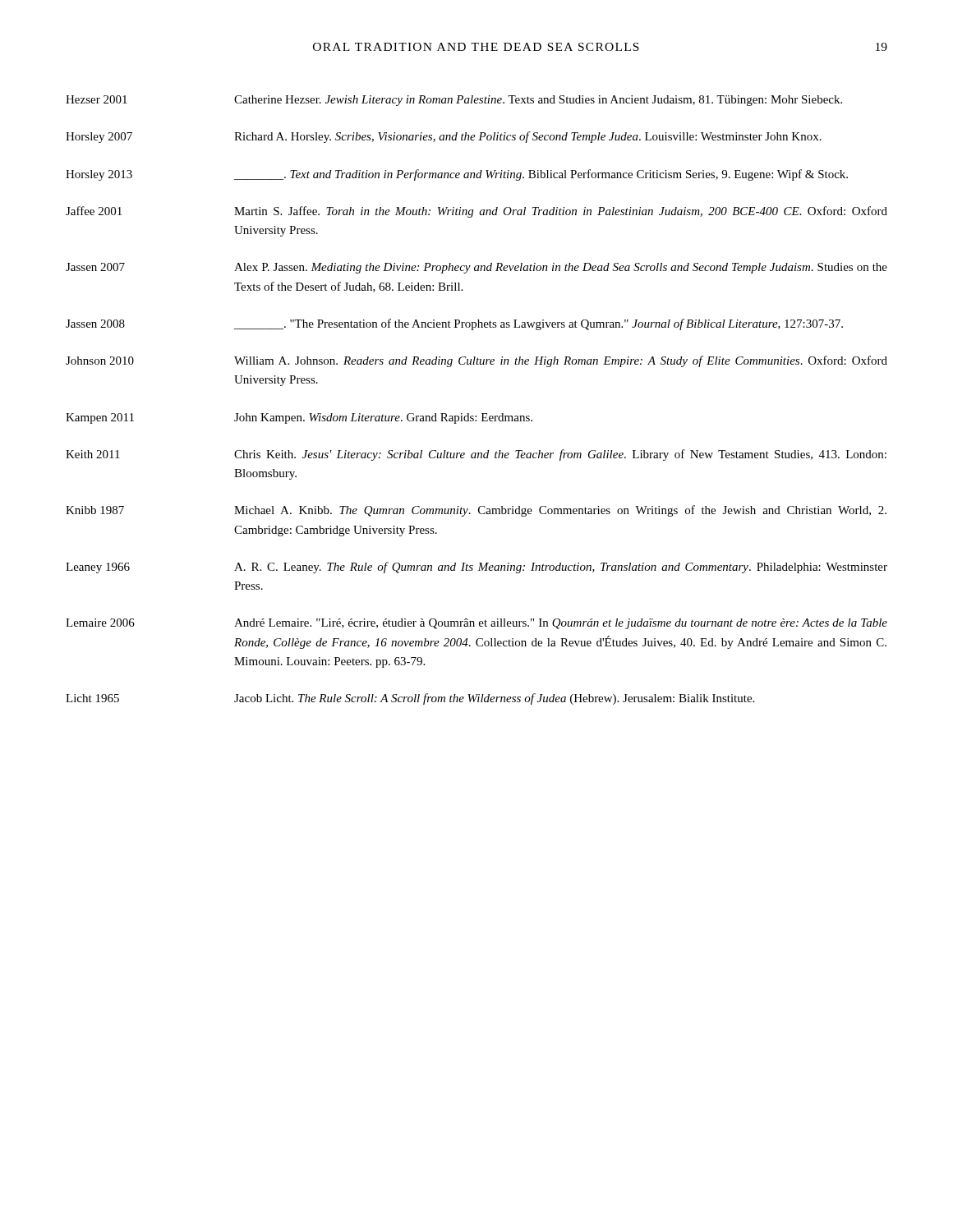Select the list item that says "Jassen 2007 Alex P. Jassen. Mediating the Divine:"

tap(476, 277)
